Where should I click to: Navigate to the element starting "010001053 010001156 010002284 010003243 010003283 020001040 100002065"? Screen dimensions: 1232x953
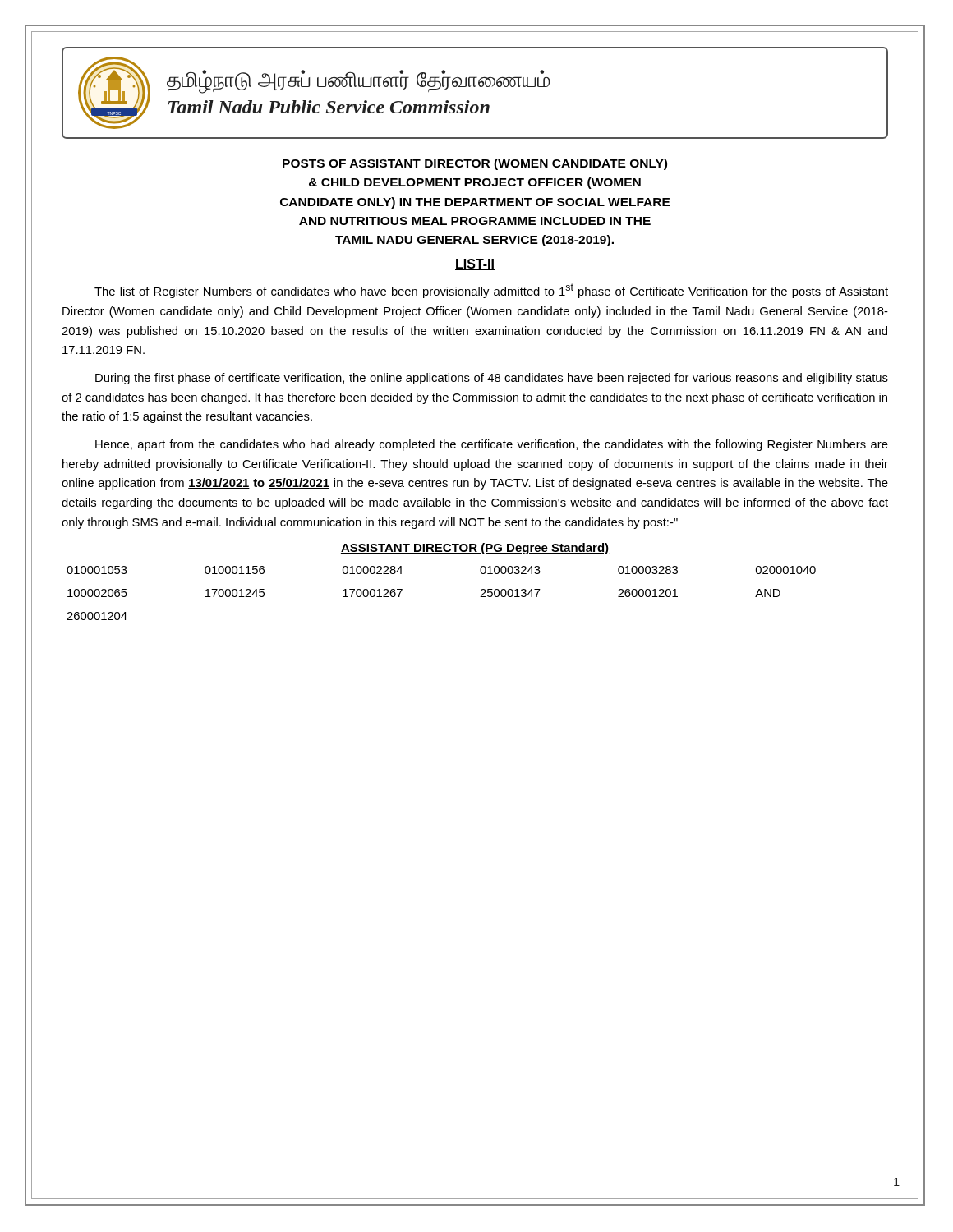click(475, 594)
